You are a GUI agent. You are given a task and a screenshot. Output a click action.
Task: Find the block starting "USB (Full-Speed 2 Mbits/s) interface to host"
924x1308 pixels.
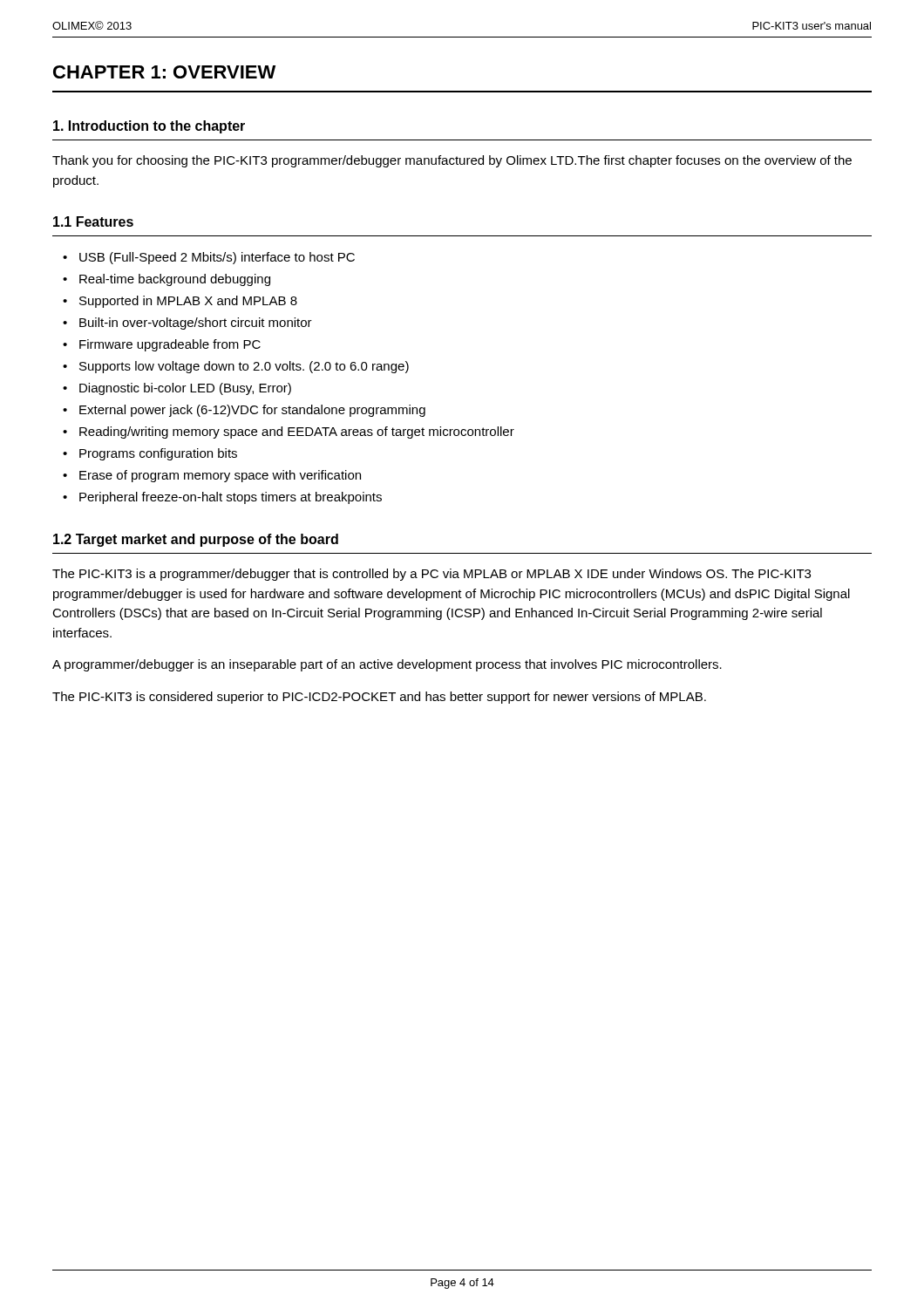pyautogui.click(x=217, y=257)
